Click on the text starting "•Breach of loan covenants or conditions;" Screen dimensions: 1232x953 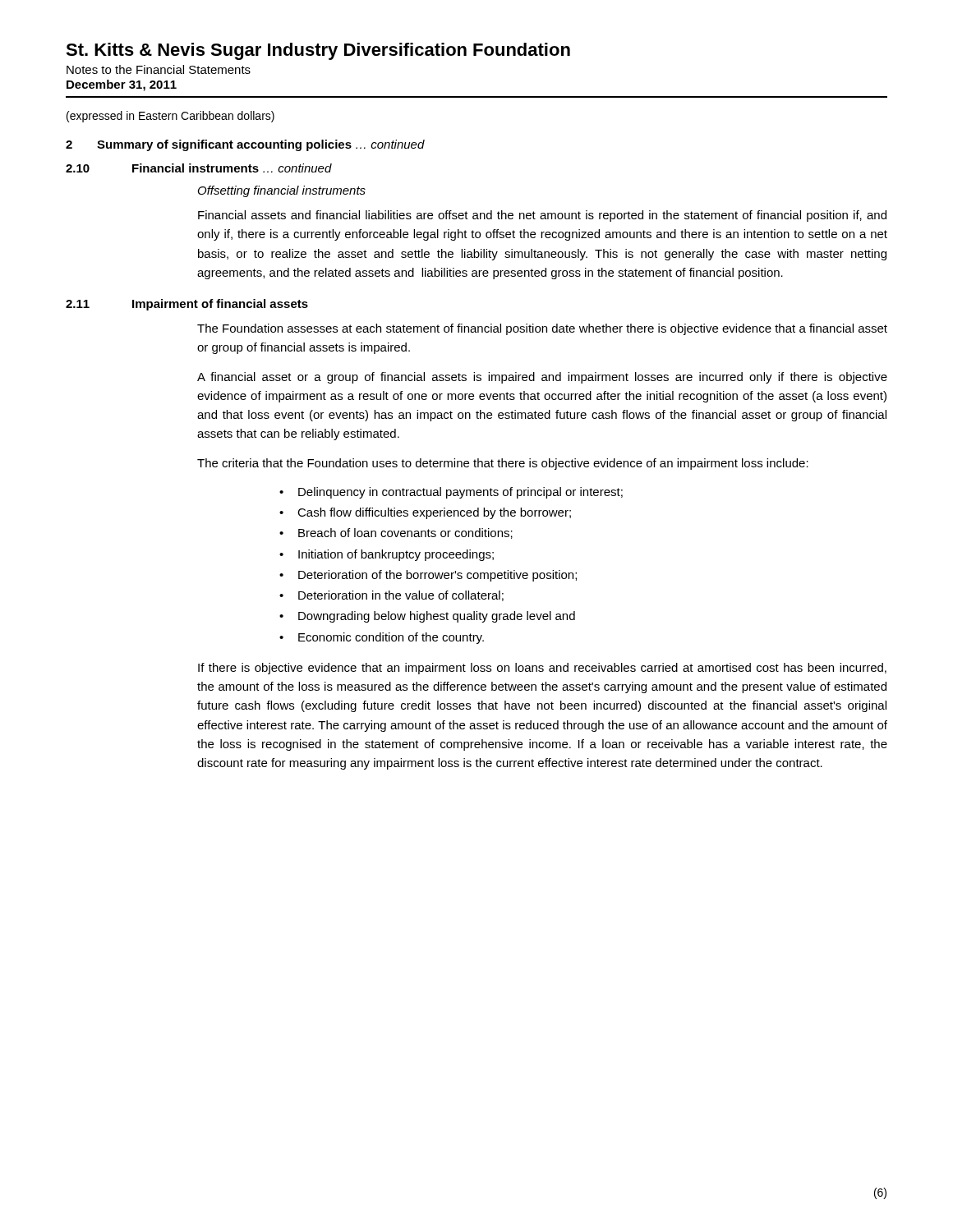(396, 533)
